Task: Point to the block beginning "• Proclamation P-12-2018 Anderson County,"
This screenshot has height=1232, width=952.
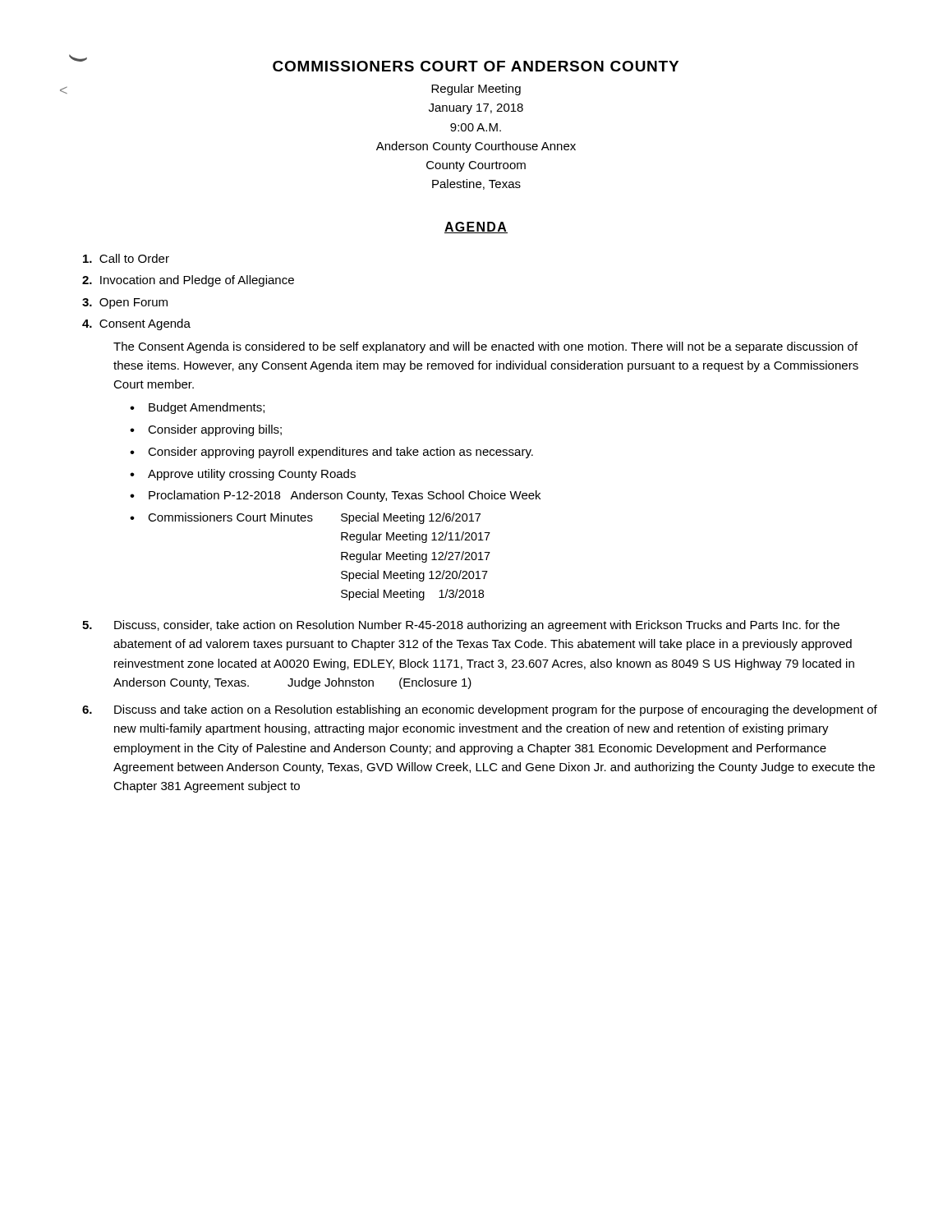Action: (x=508, y=496)
